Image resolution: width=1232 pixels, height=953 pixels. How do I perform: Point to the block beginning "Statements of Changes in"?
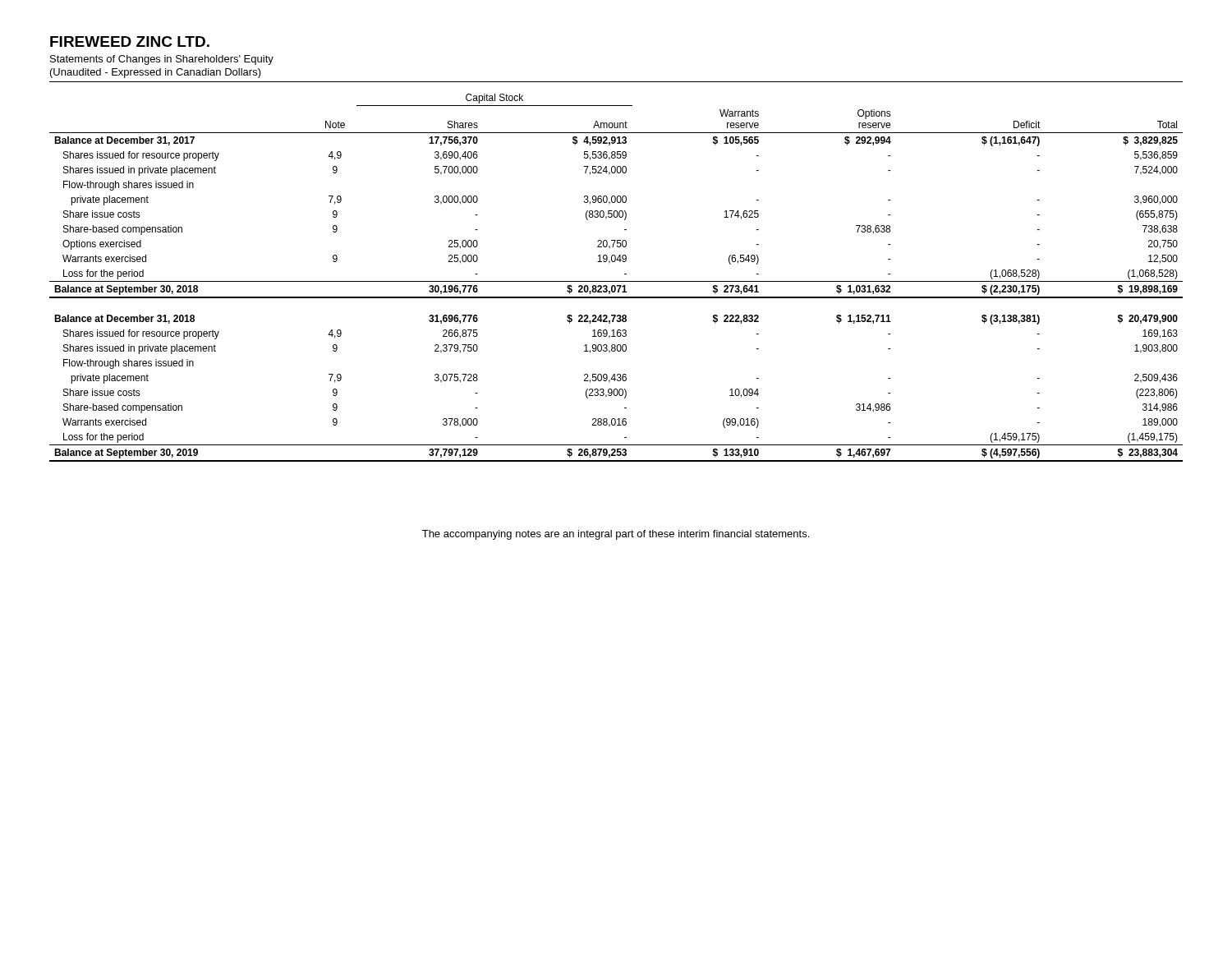pyautogui.click(x=161, y=59)
